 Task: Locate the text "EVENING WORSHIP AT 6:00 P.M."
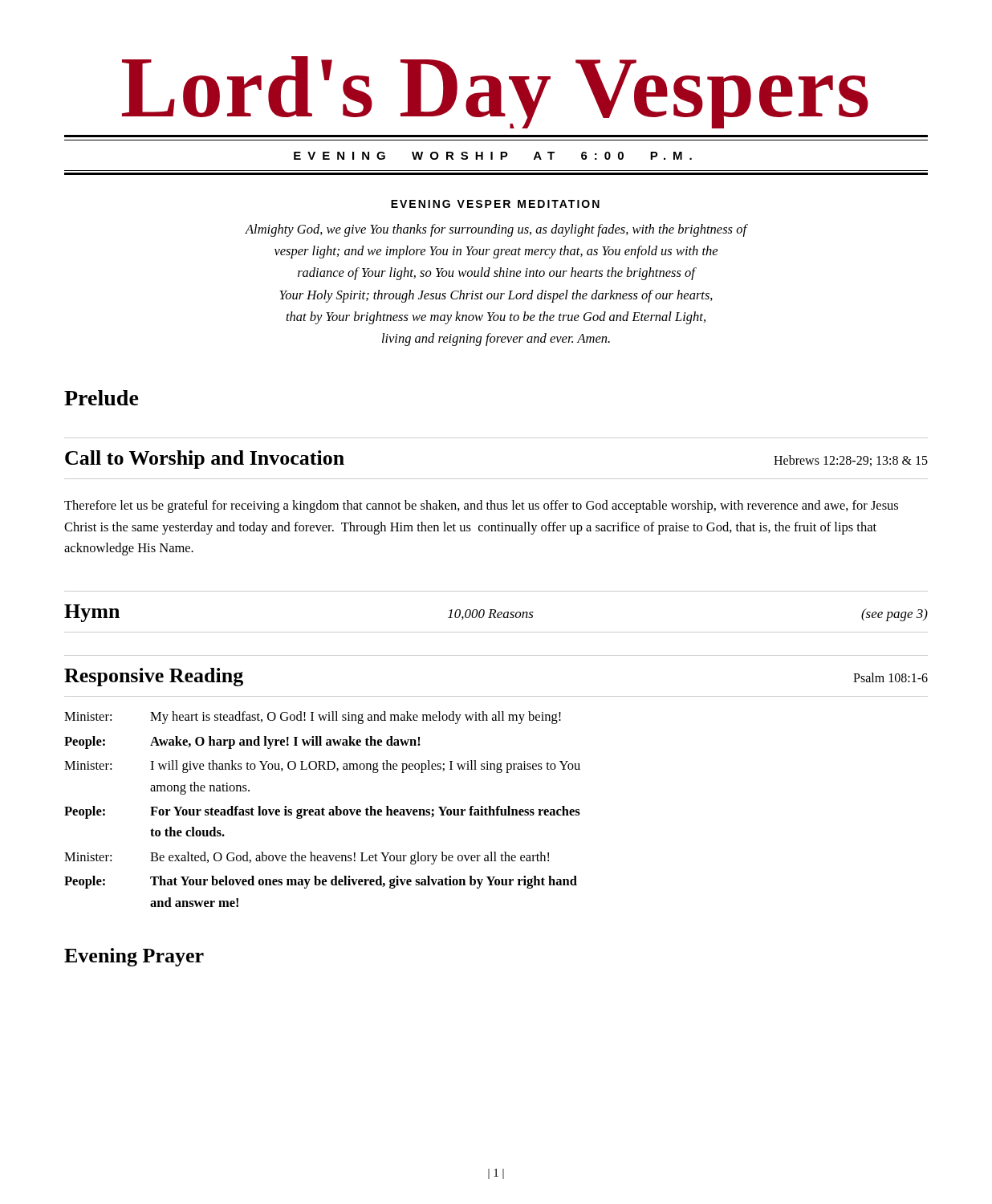click(x=496, y=155)
